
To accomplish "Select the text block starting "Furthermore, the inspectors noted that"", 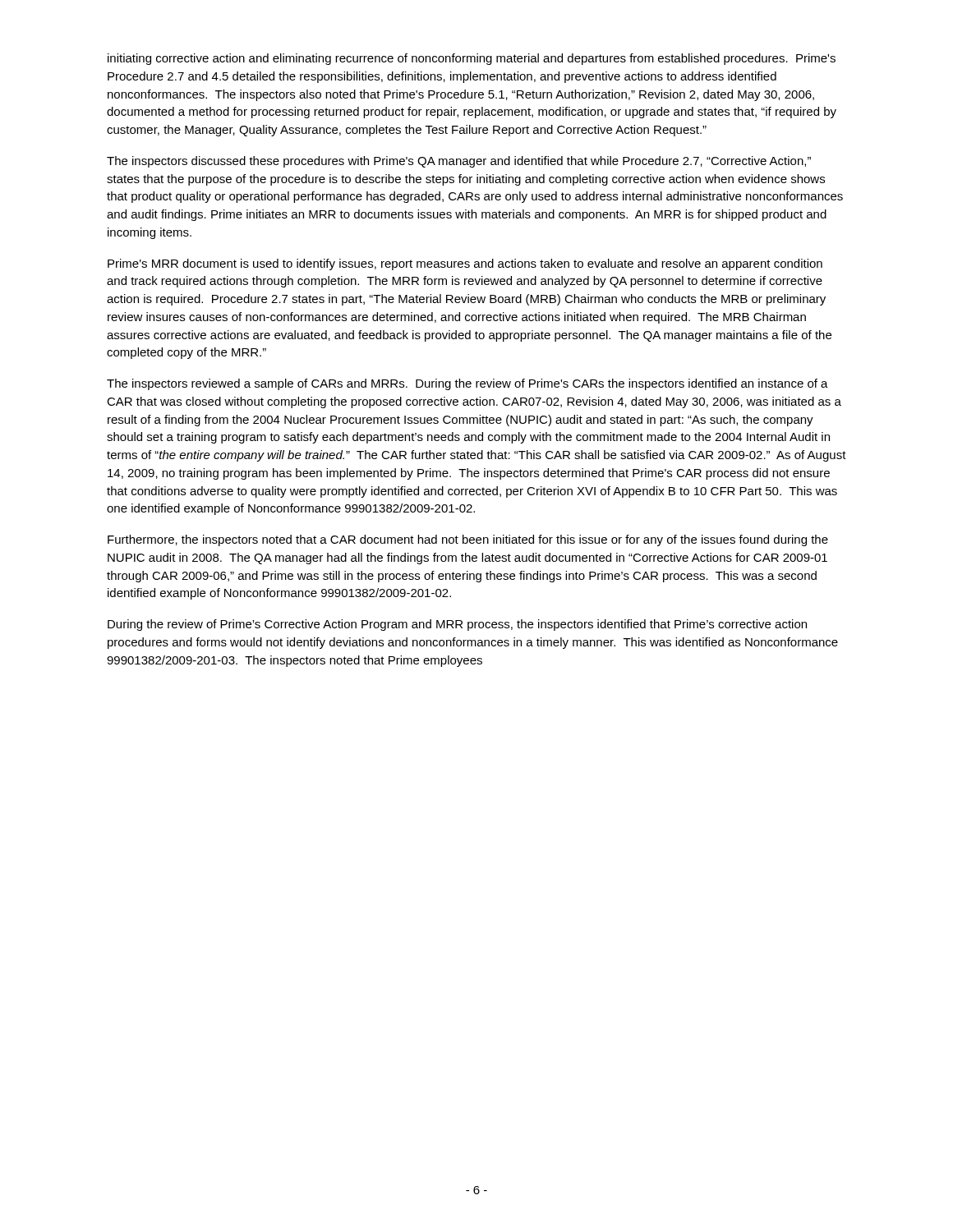I will (467, 566).
